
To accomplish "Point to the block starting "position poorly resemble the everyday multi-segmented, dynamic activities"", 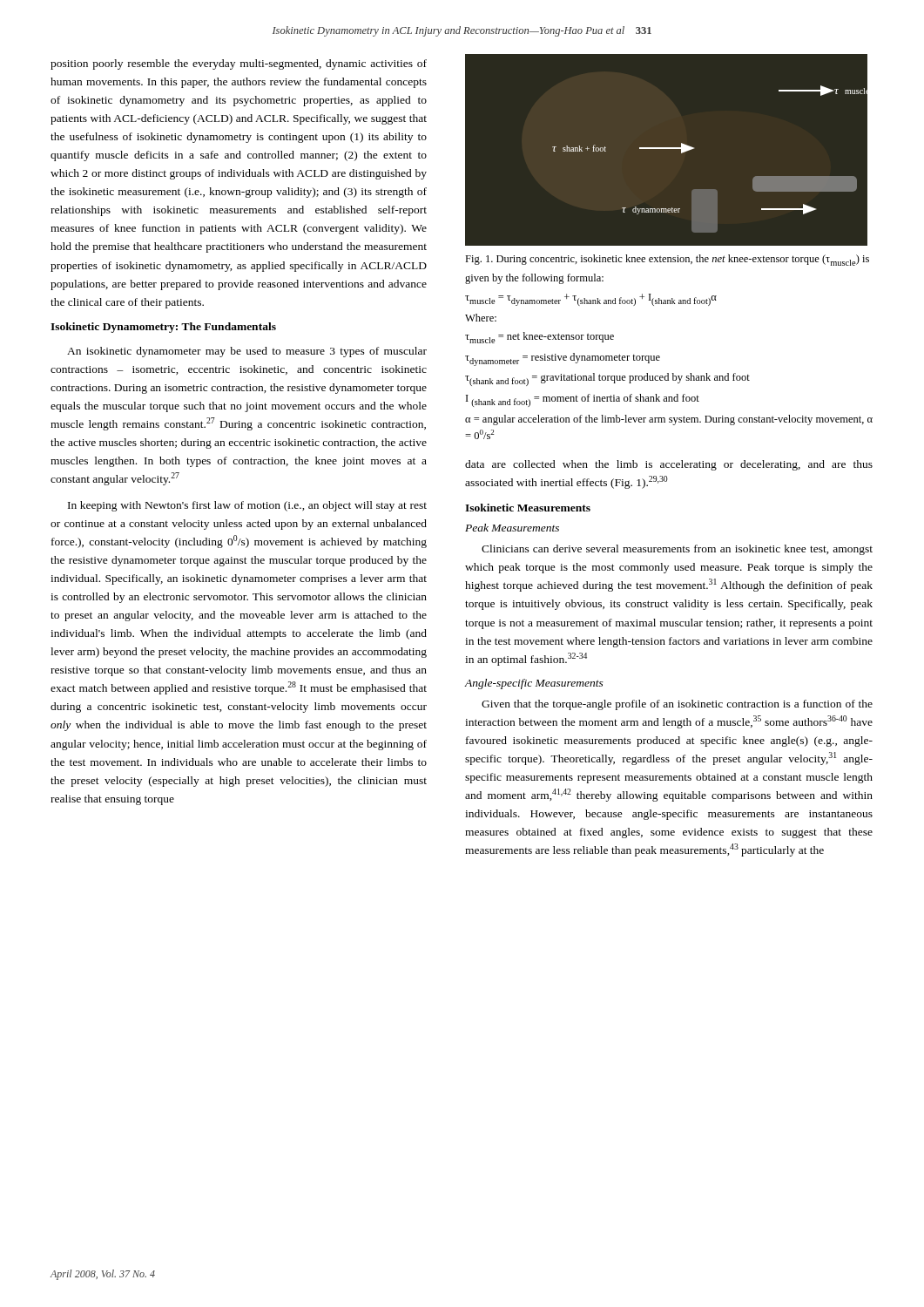I will (x=239, y=182).
